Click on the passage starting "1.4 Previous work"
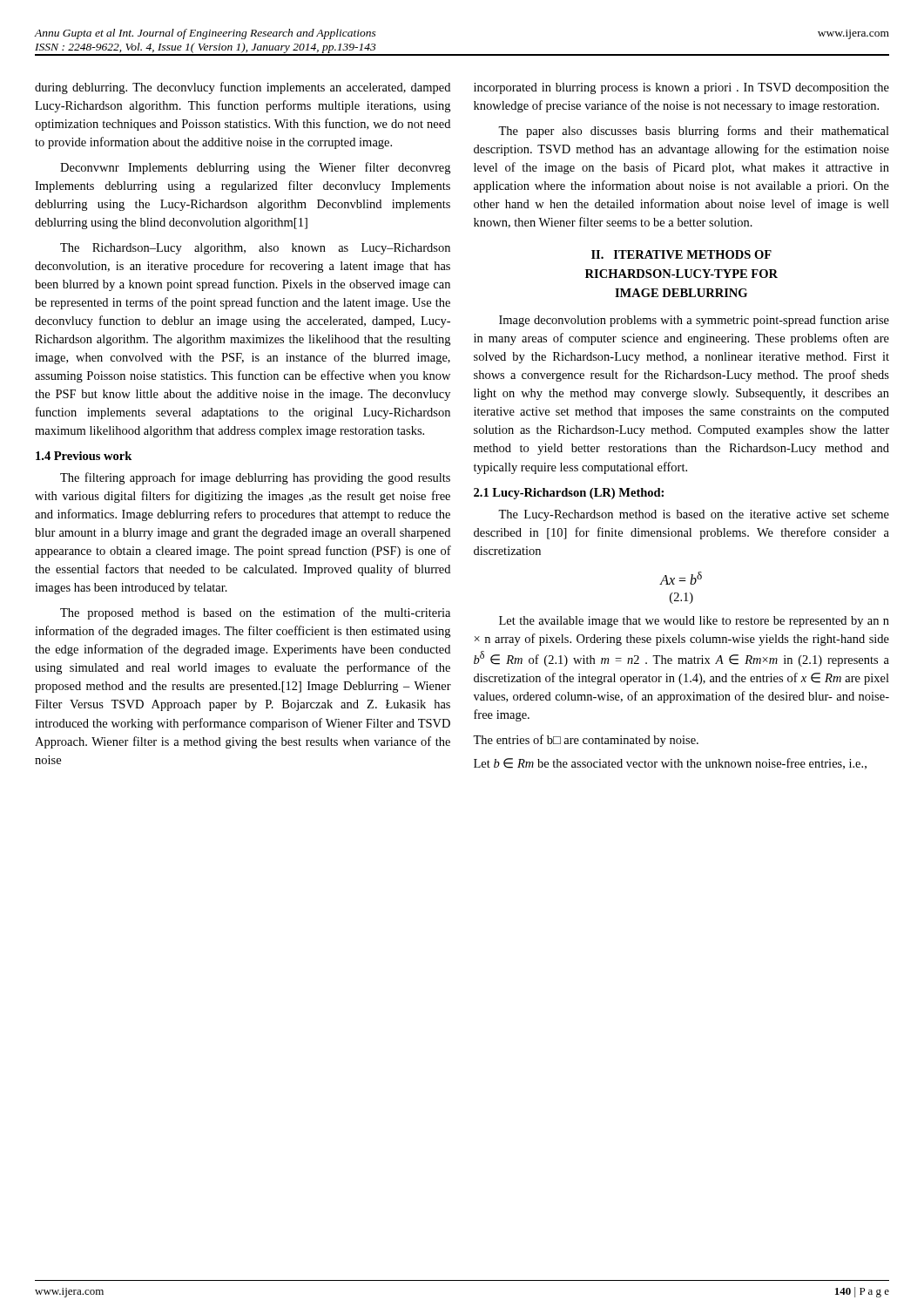 click(83, 456)
